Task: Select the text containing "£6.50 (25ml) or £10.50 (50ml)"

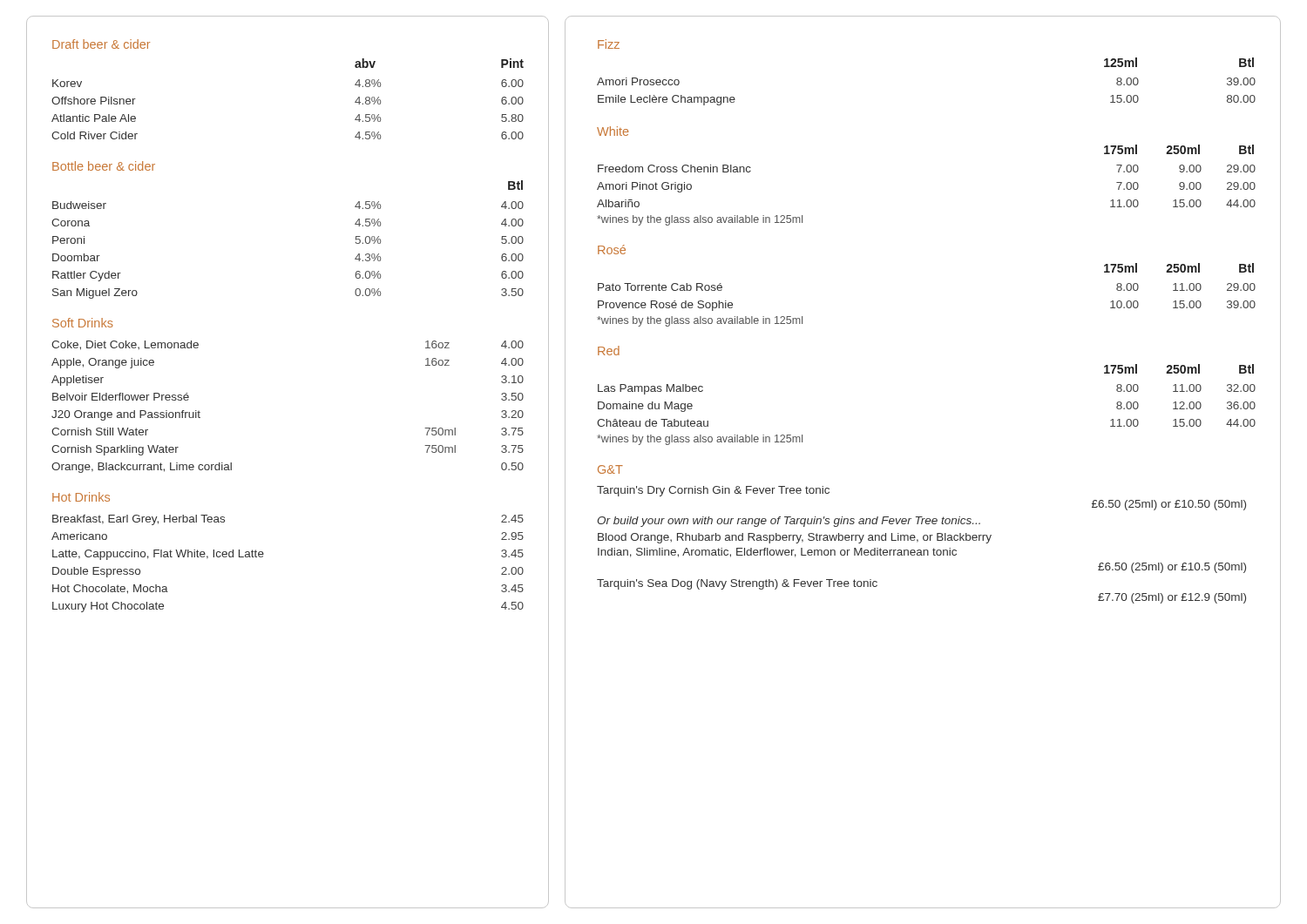Action: 1169,505
